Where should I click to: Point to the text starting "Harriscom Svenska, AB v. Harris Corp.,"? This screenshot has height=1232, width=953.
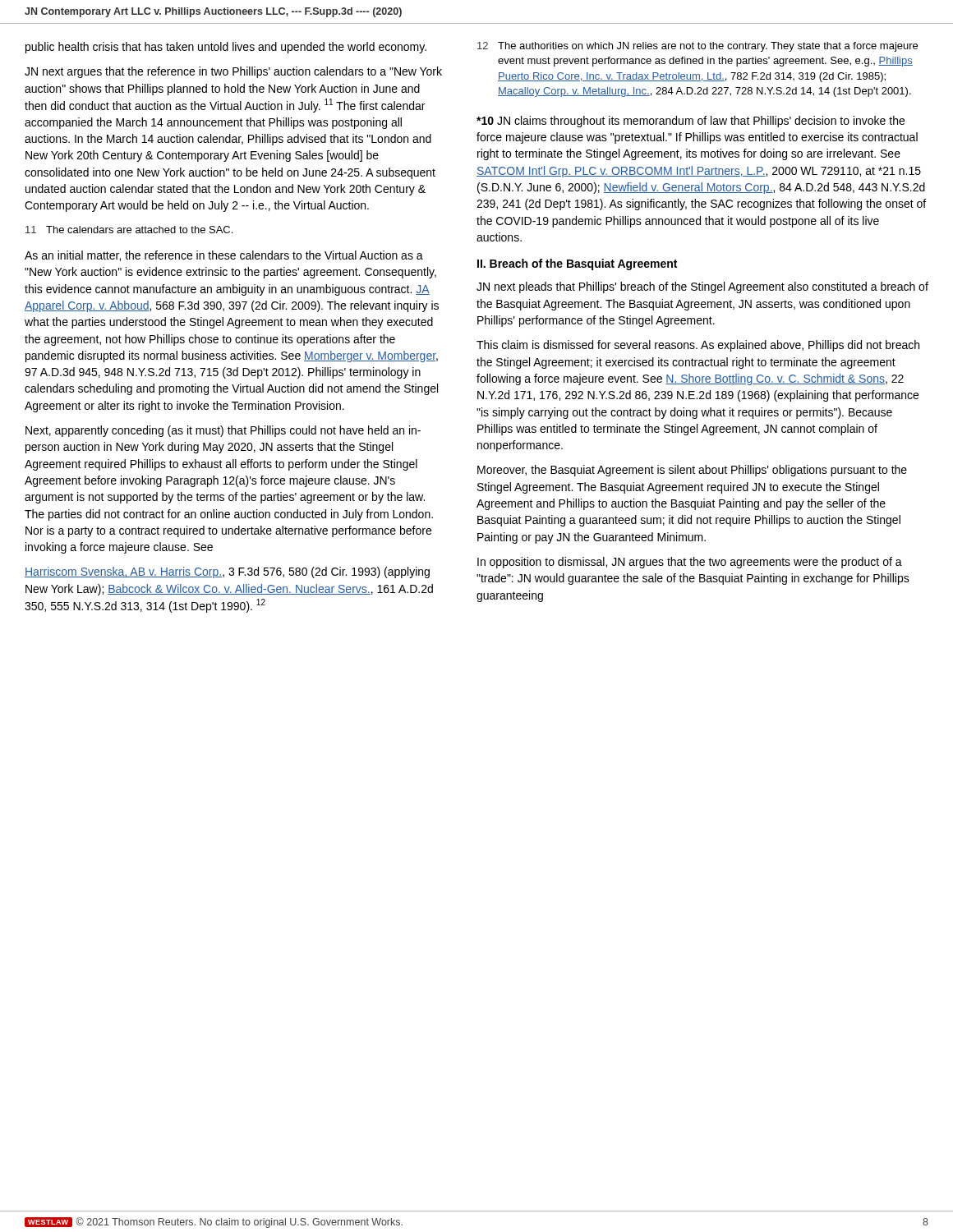coord(235,589)
